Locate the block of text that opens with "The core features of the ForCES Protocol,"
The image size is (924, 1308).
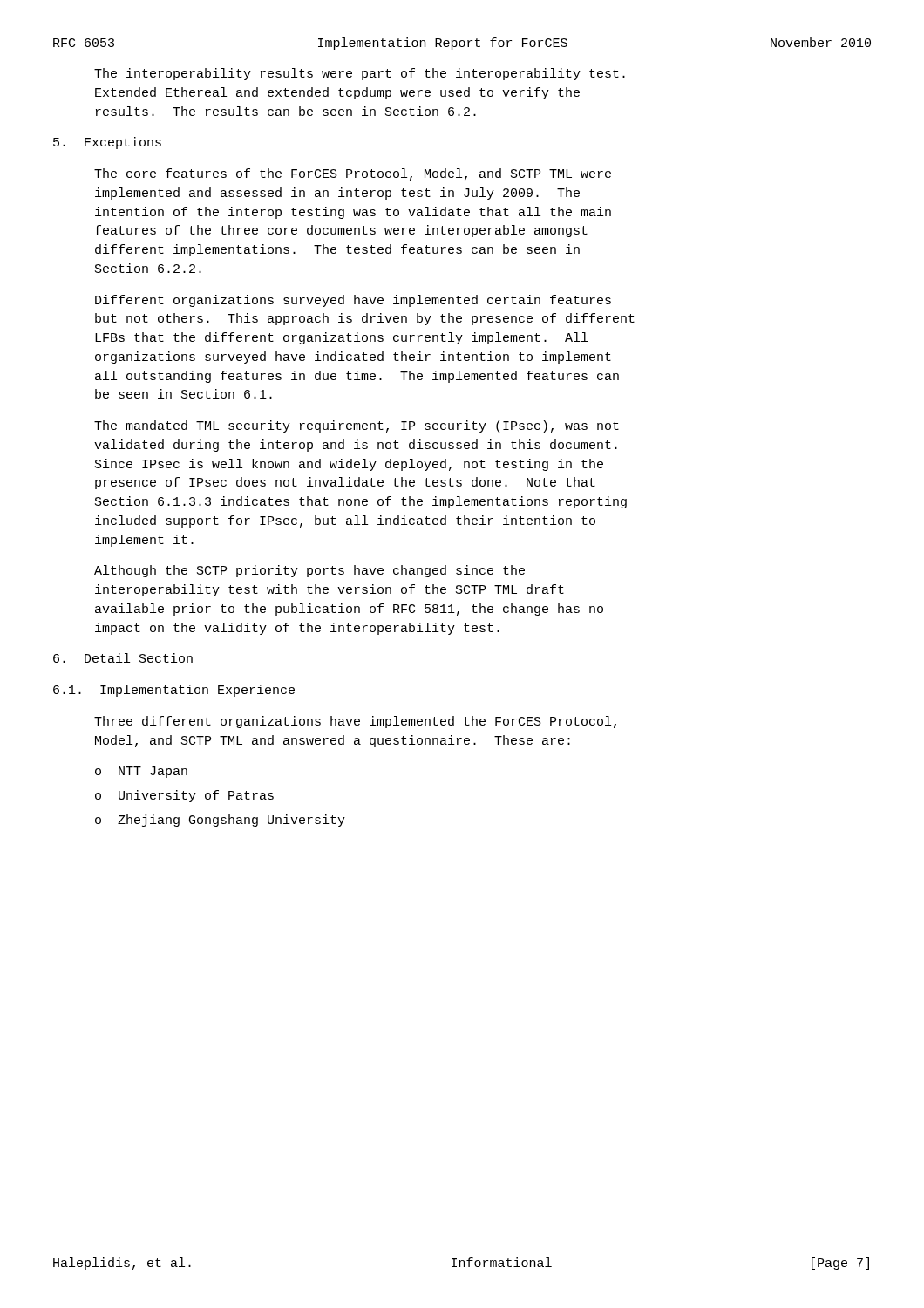pyautogui.click(x=353, y=222)
